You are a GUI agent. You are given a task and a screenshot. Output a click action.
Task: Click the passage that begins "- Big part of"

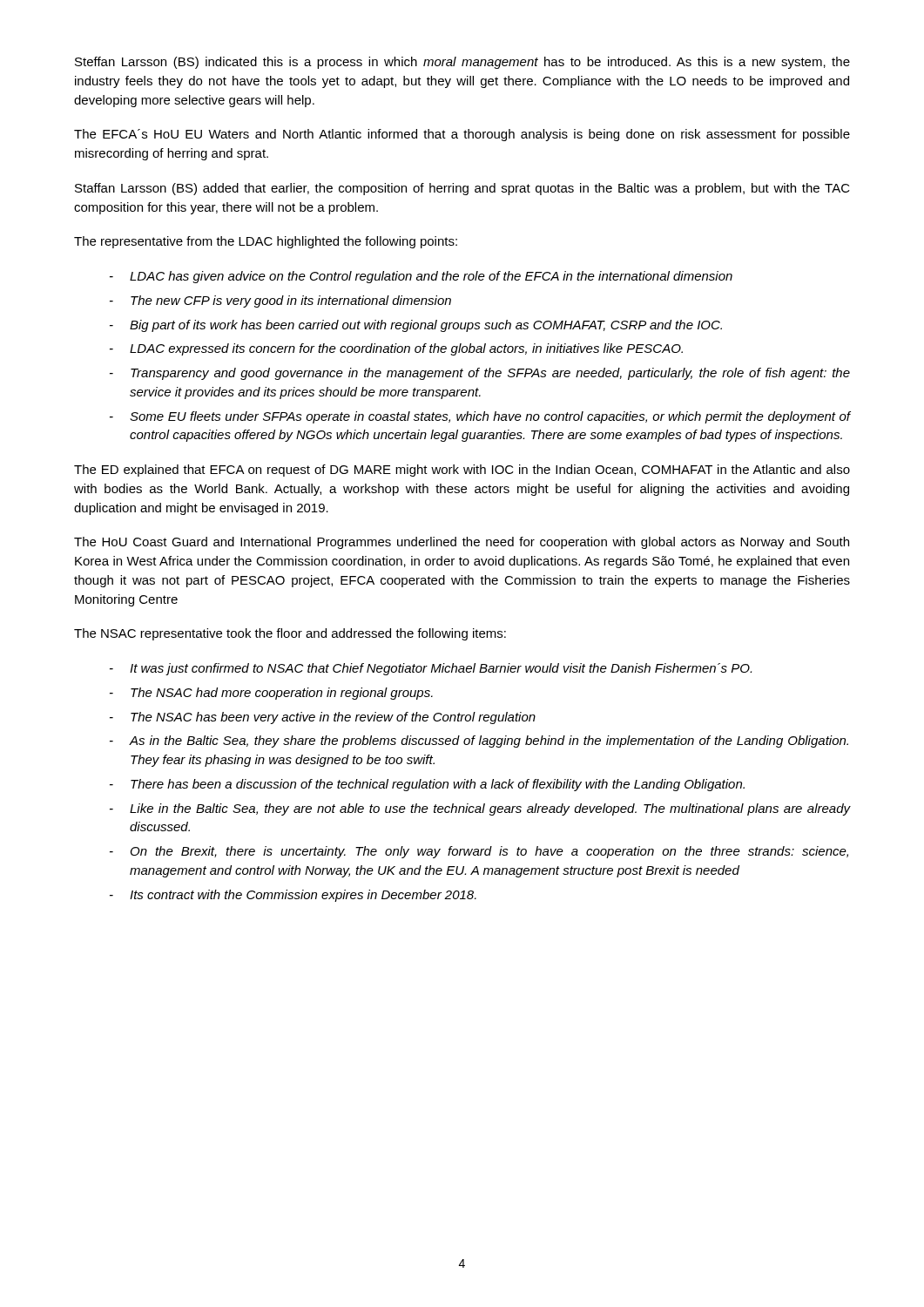[479, 324]
